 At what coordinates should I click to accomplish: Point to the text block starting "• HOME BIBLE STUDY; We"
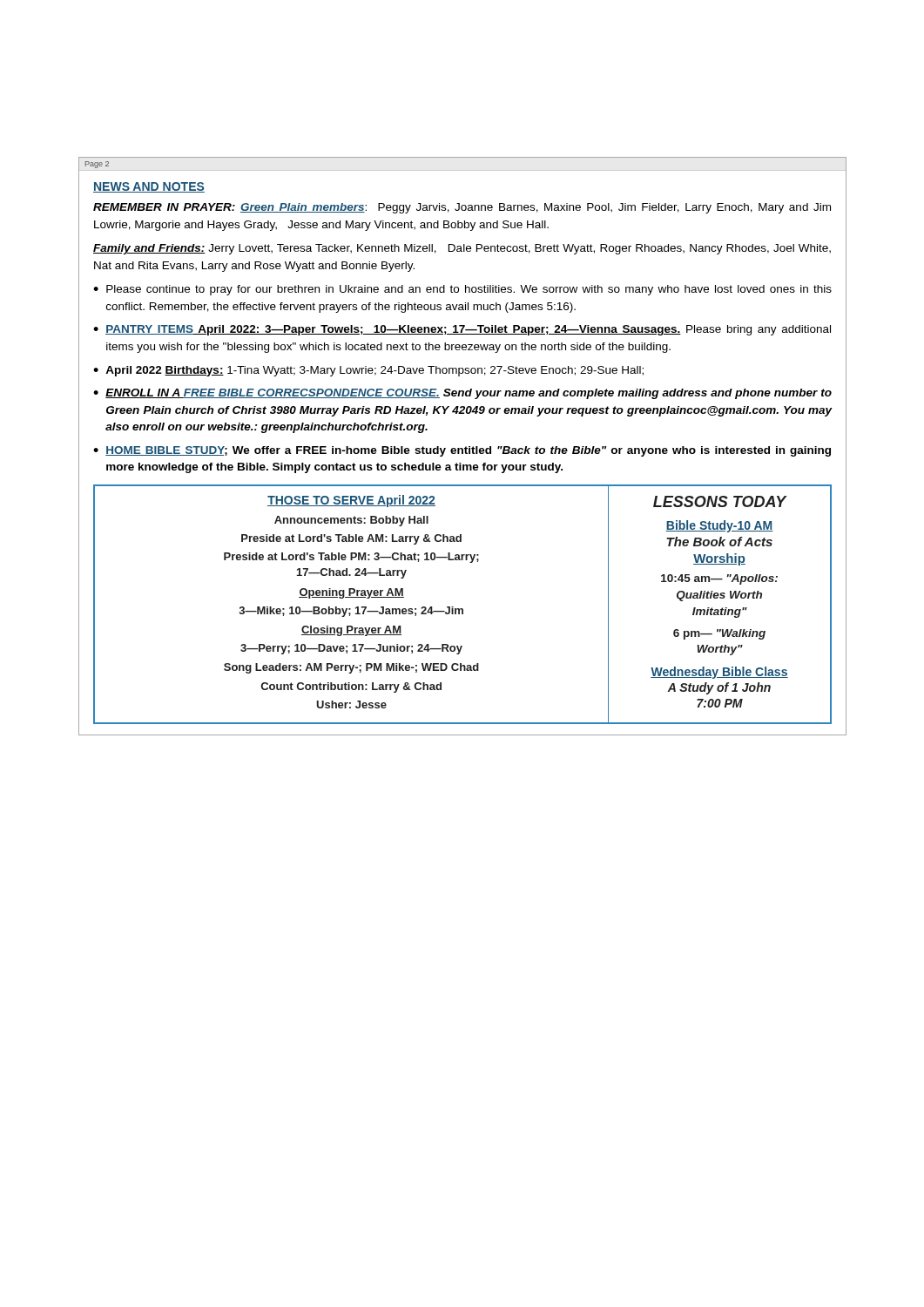(x=462, y=459)
